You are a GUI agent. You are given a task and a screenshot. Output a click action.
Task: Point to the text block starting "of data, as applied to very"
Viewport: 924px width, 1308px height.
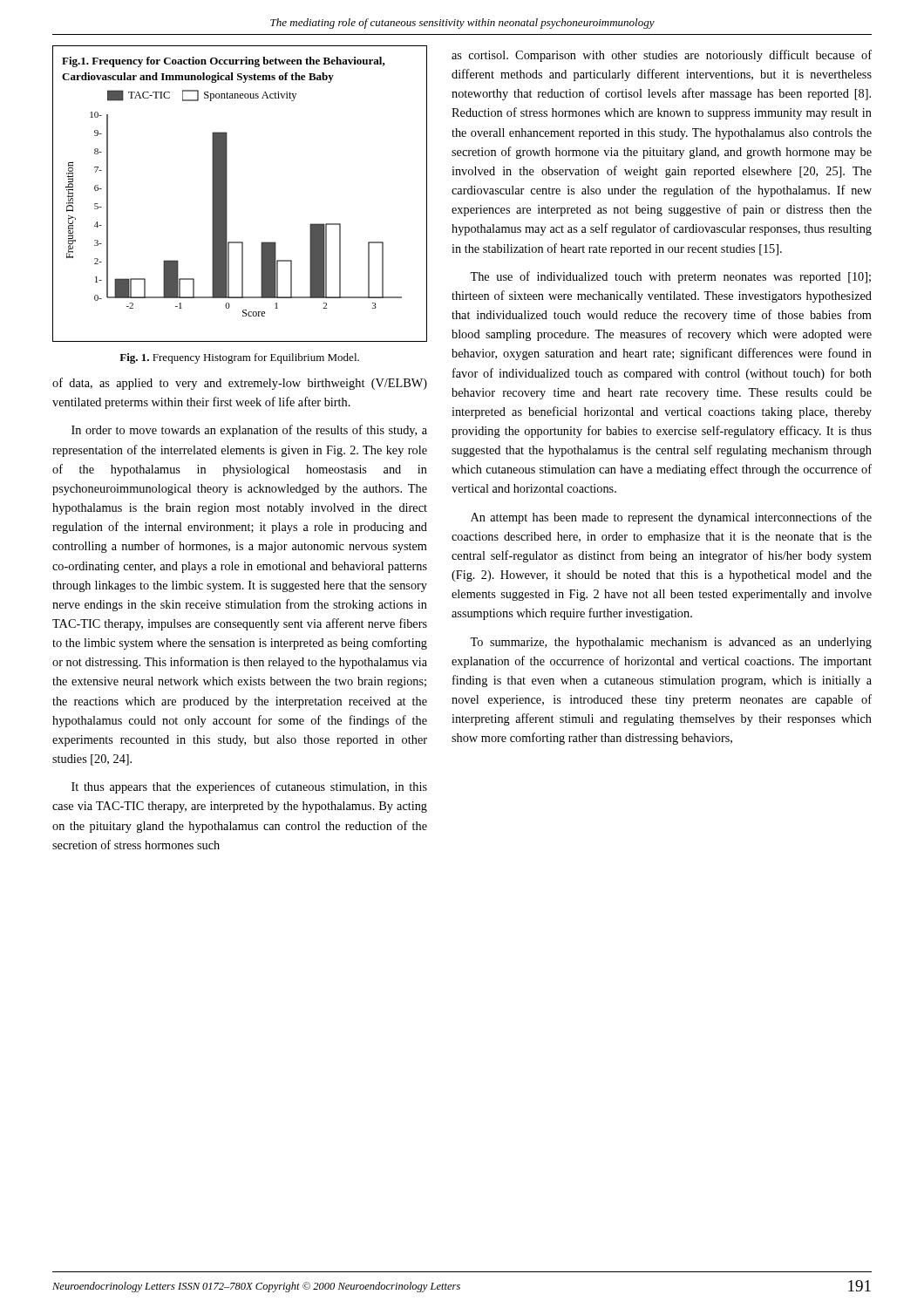tap(240, 393)
